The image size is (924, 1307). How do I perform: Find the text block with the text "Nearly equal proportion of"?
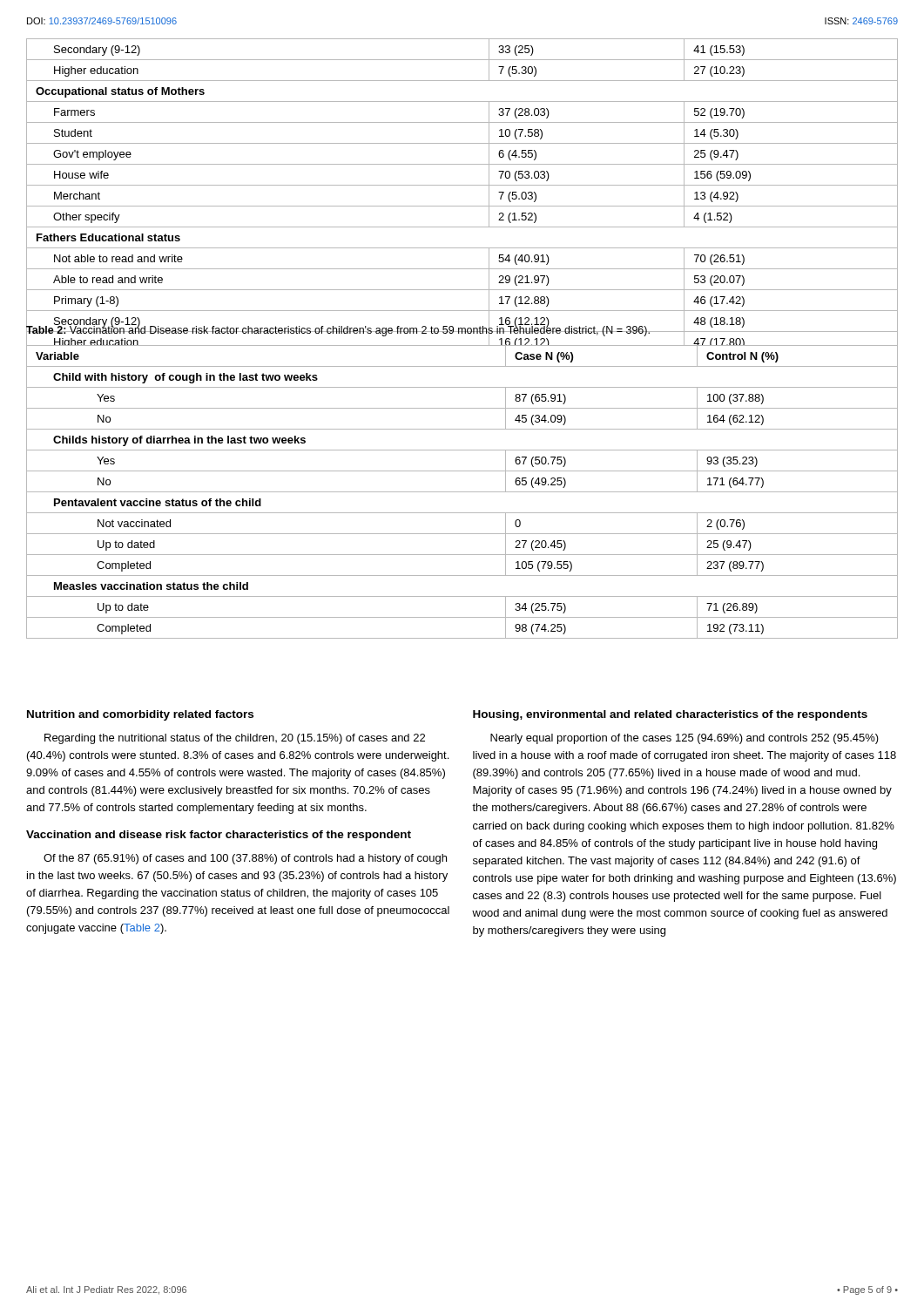coord(685,835)
